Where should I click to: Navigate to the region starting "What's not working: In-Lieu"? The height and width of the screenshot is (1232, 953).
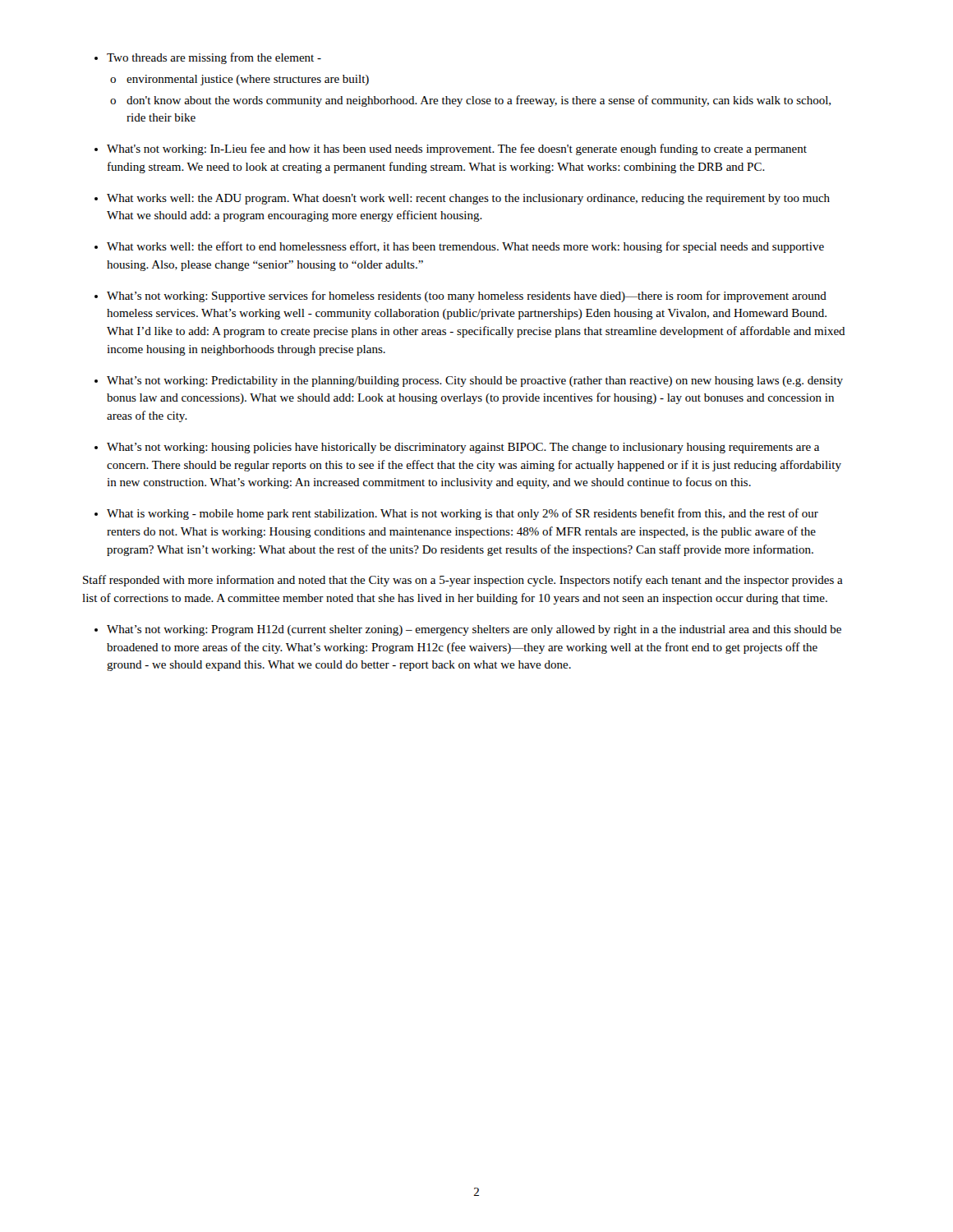[457, 158]
